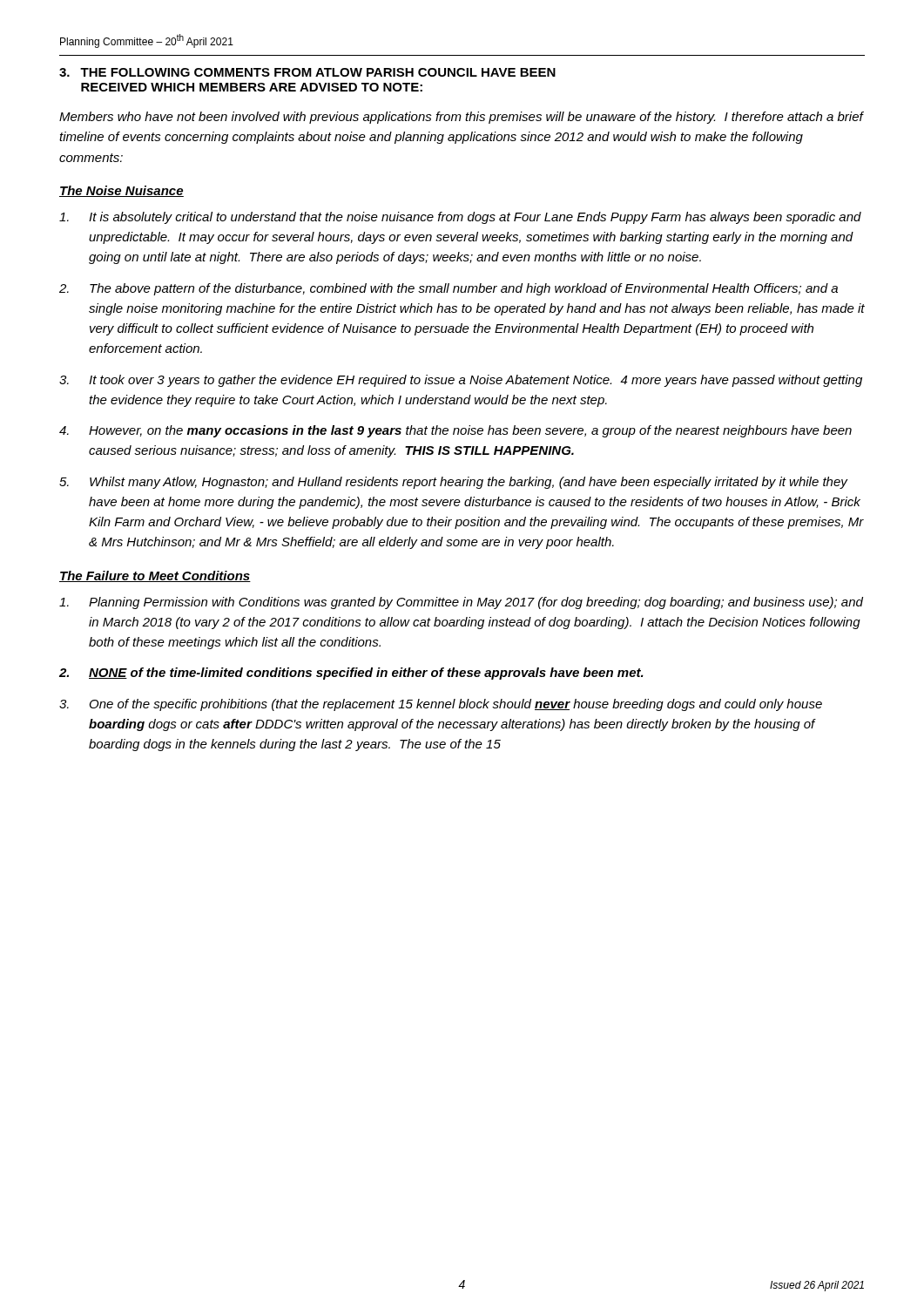The height and width of the screenshot is (1307, 924).
Task: Point to the element starting "Planning Permission with Conditions was granted by"
Action: click(462, 622)
